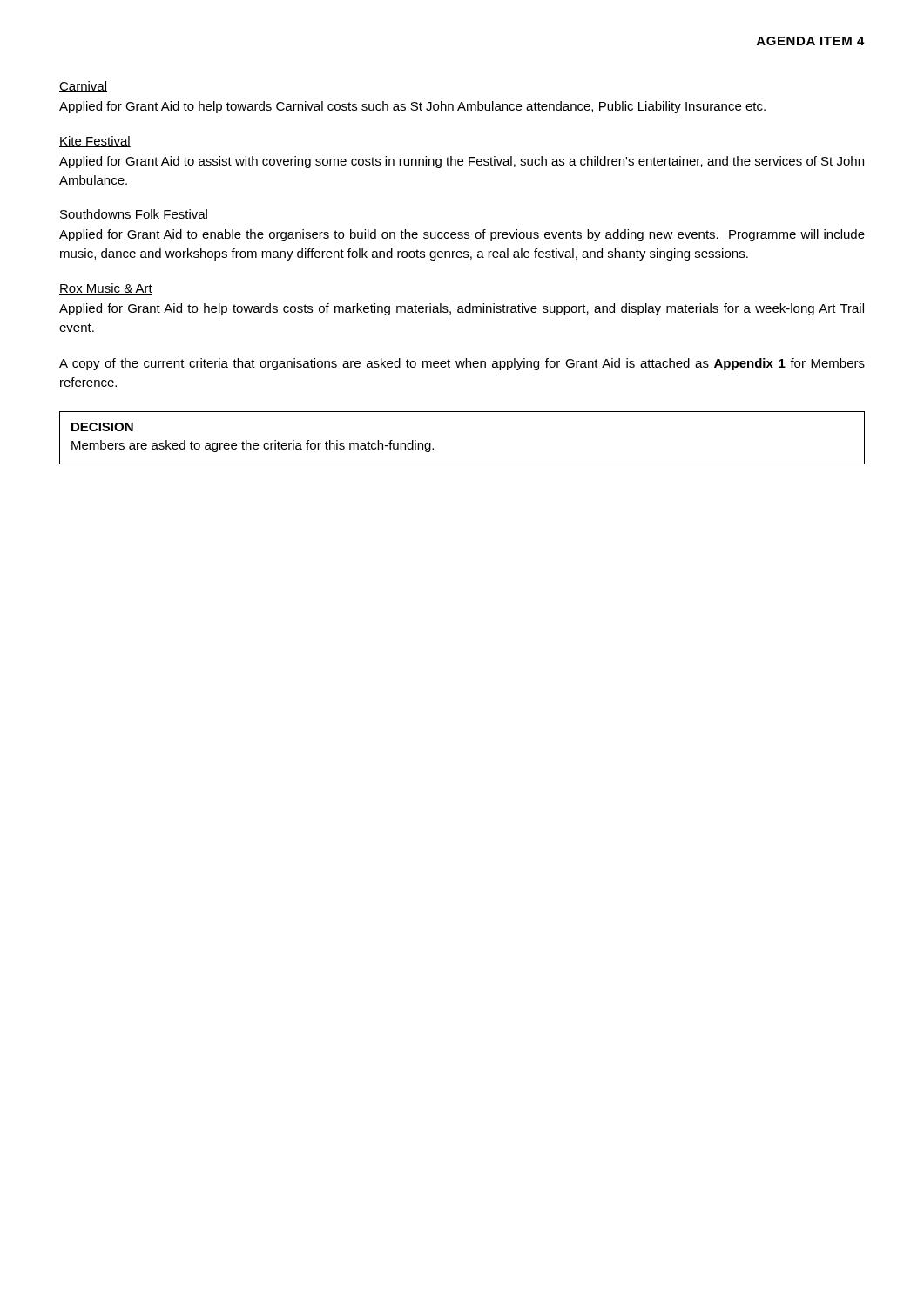The height and width of the screenshot is (1307, 924).
Task: Navigate to the text block starting "Kite Festival"
Action: [x=95, y=142]
